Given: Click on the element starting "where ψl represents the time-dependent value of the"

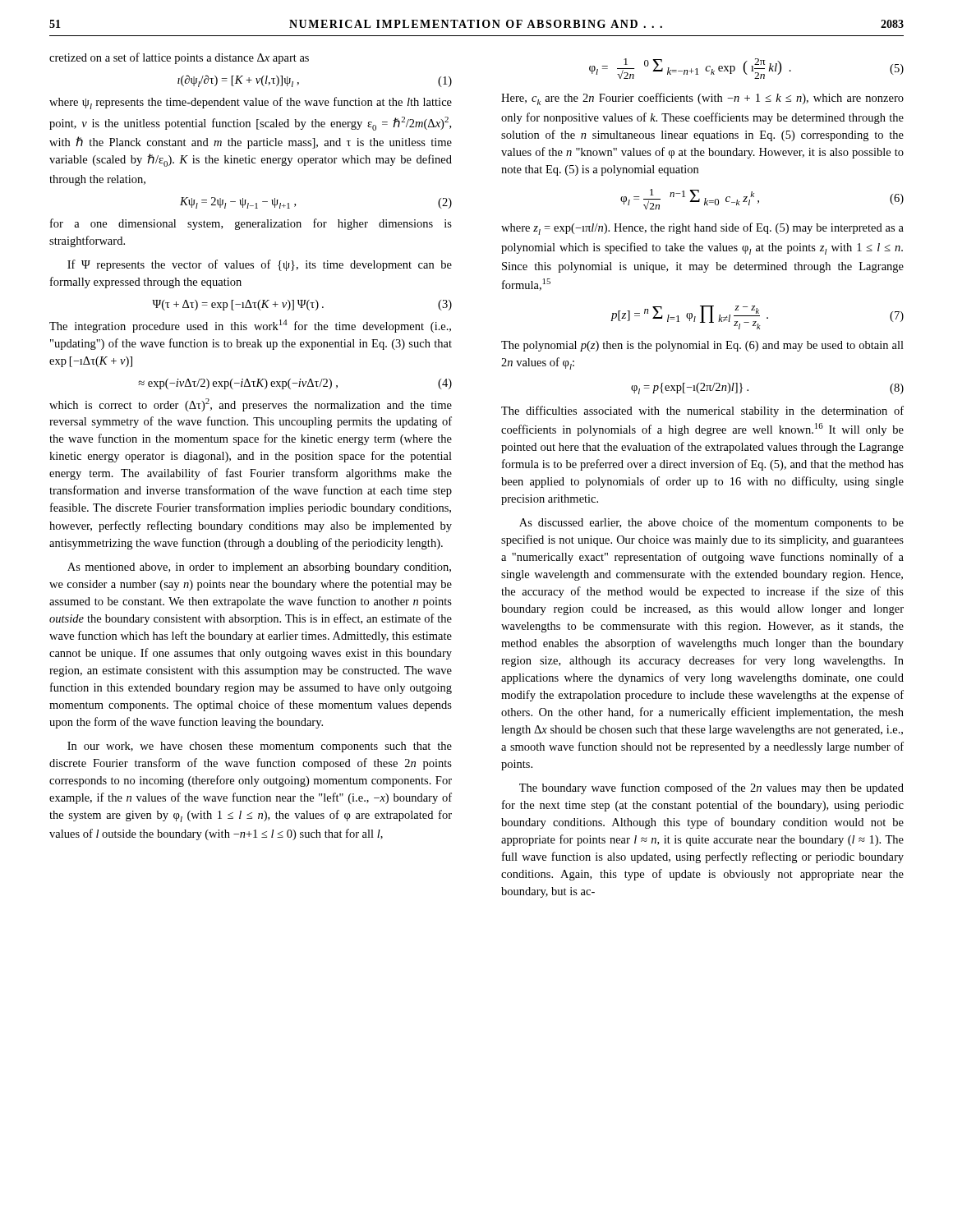Looking at the screenshot, I should (x=251, y=141).
